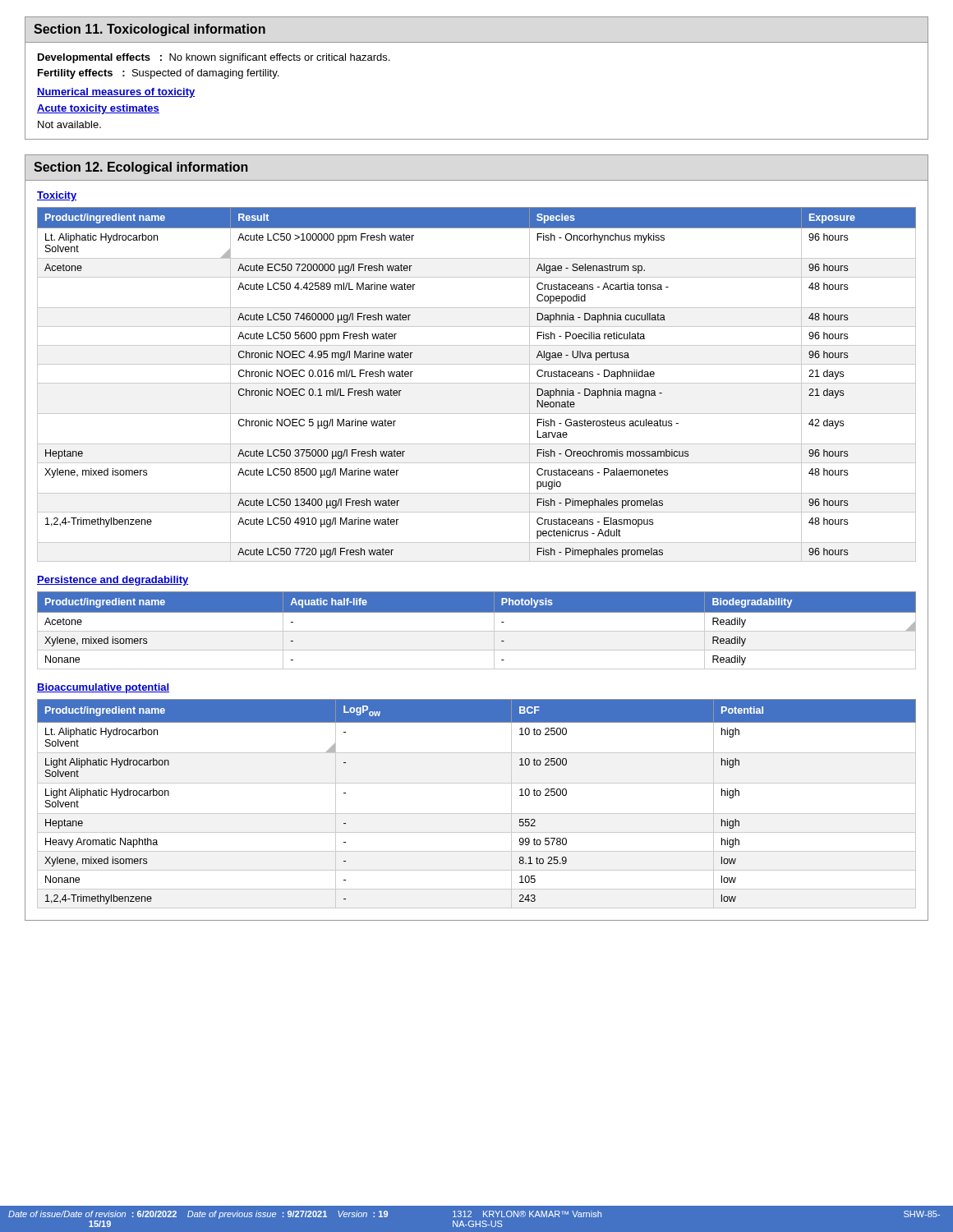
Task: Find the block on this page that starts "Developmental effects : No known significant effects or"
Action: pyautogui.click(x=214, y=57)
